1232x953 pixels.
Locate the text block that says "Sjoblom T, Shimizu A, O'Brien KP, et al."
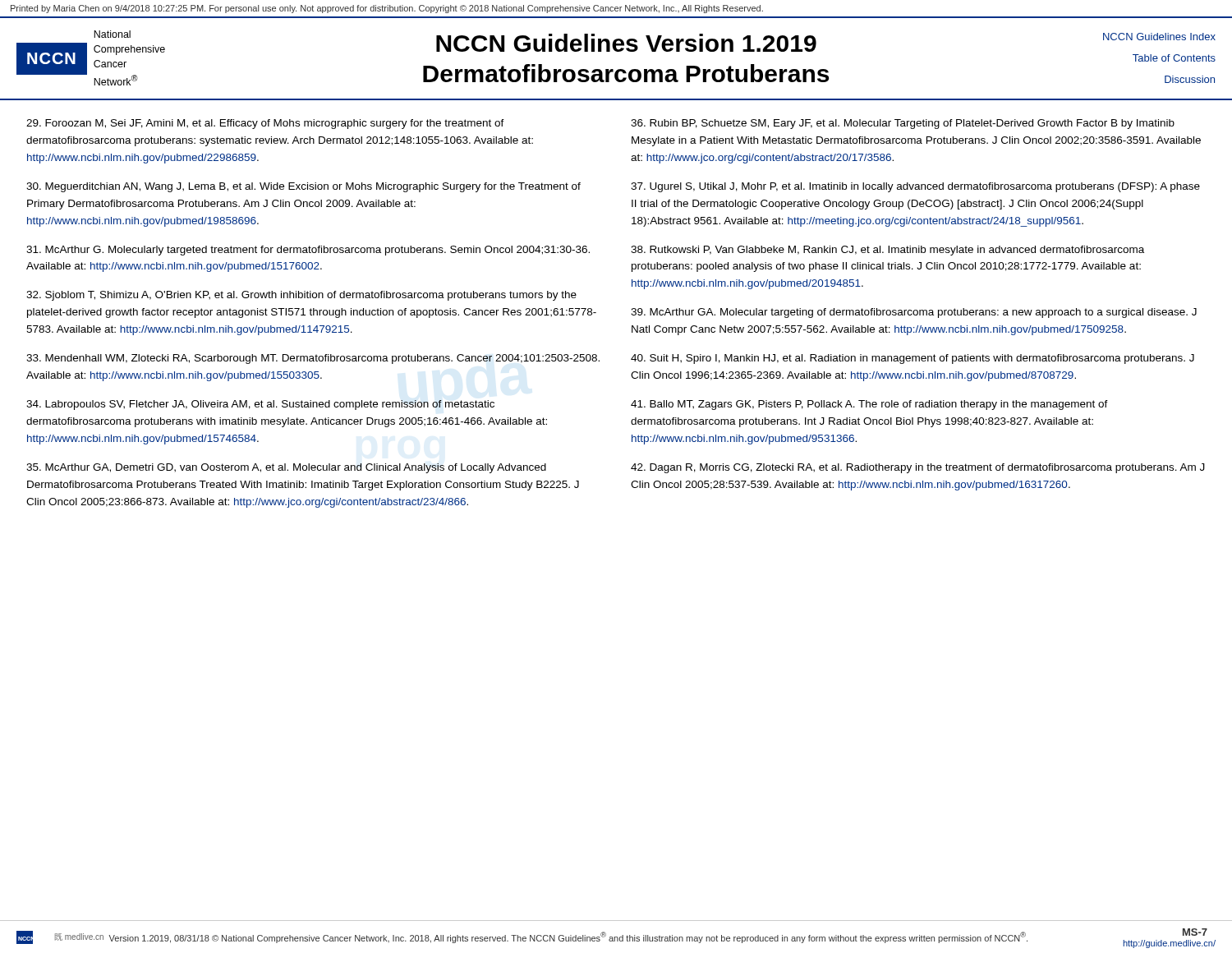[311, 312]
